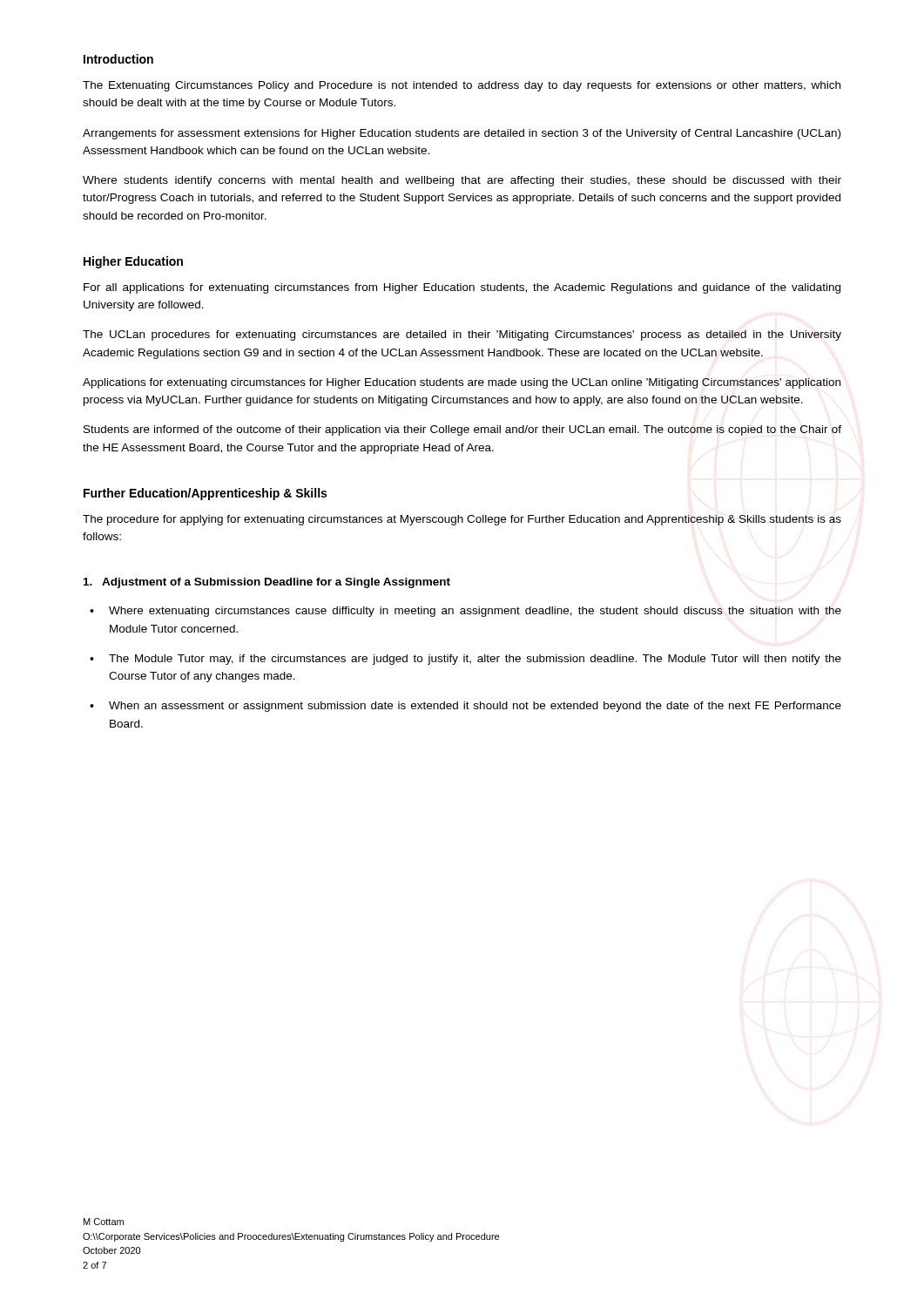Navigate to the region starting "Higher Education"

tap(133, 261)
